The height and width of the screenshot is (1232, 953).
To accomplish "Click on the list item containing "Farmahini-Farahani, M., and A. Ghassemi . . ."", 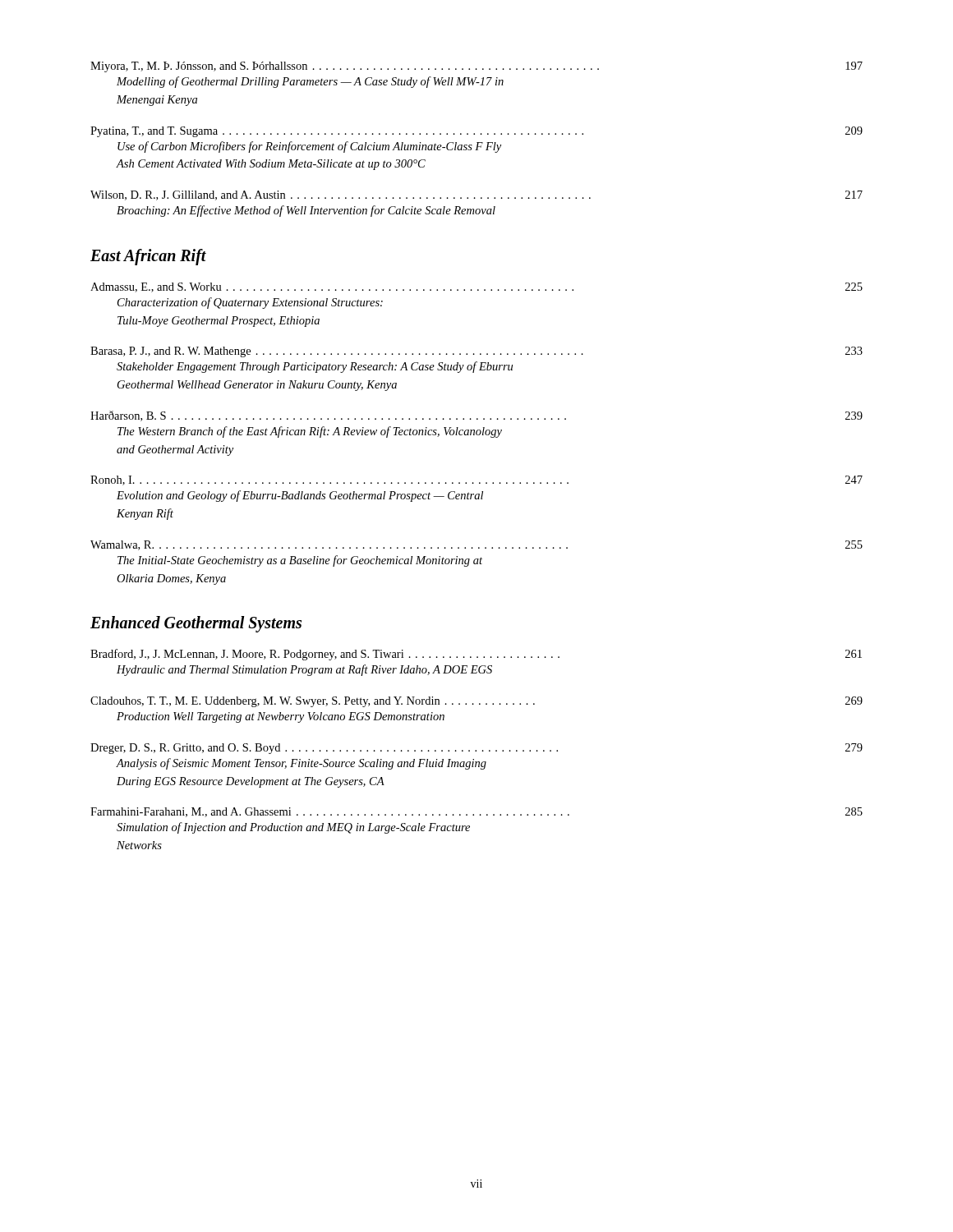I will [476, 830].
